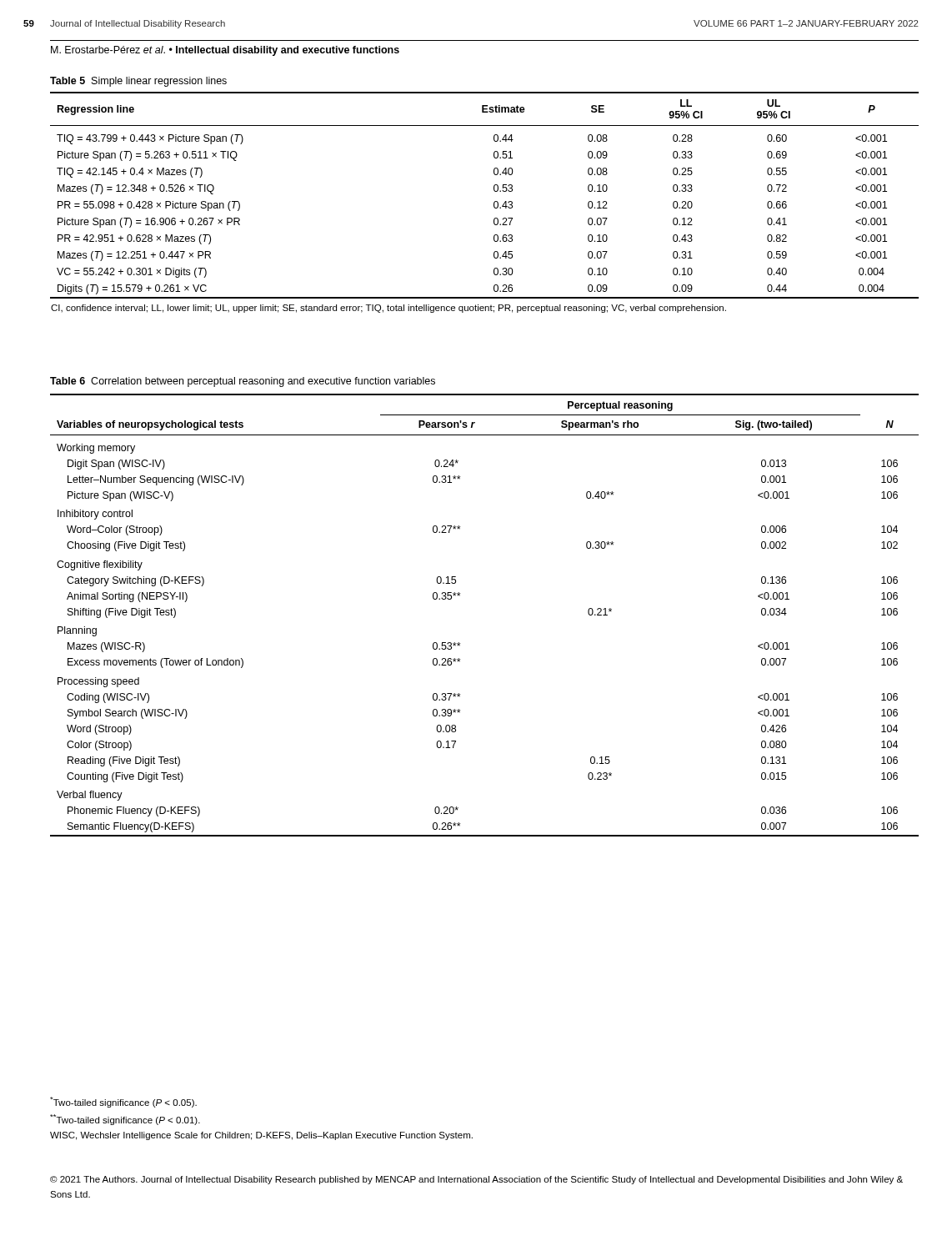Viewport: 952px width, 1251px height.
Task: Select the table that reads "Regression line"
Action: (x=484, y=203)
